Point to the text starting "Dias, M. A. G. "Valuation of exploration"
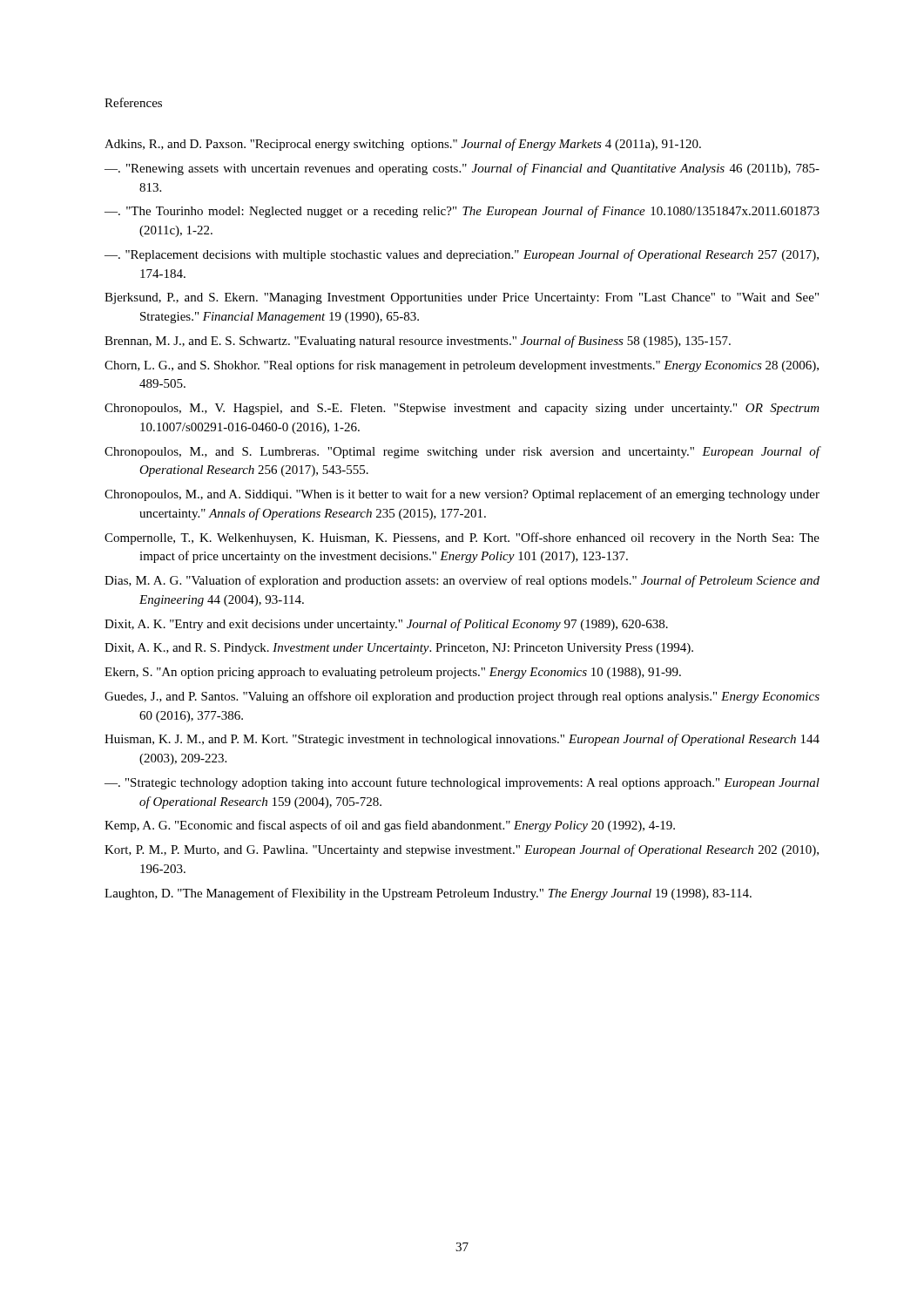924x1307 pixels. click(462, 590)
